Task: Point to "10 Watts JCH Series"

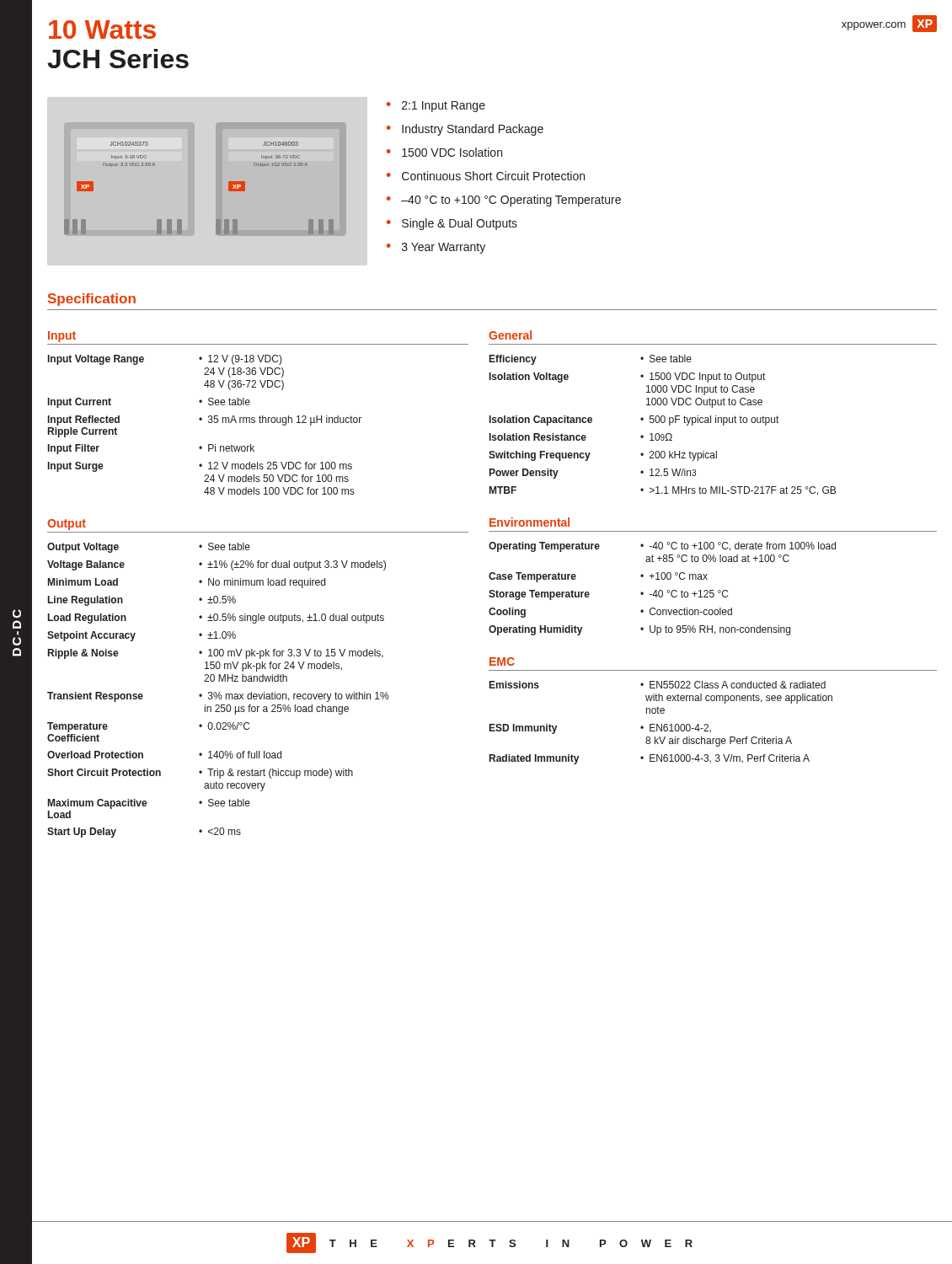Action: coord(118,45)
